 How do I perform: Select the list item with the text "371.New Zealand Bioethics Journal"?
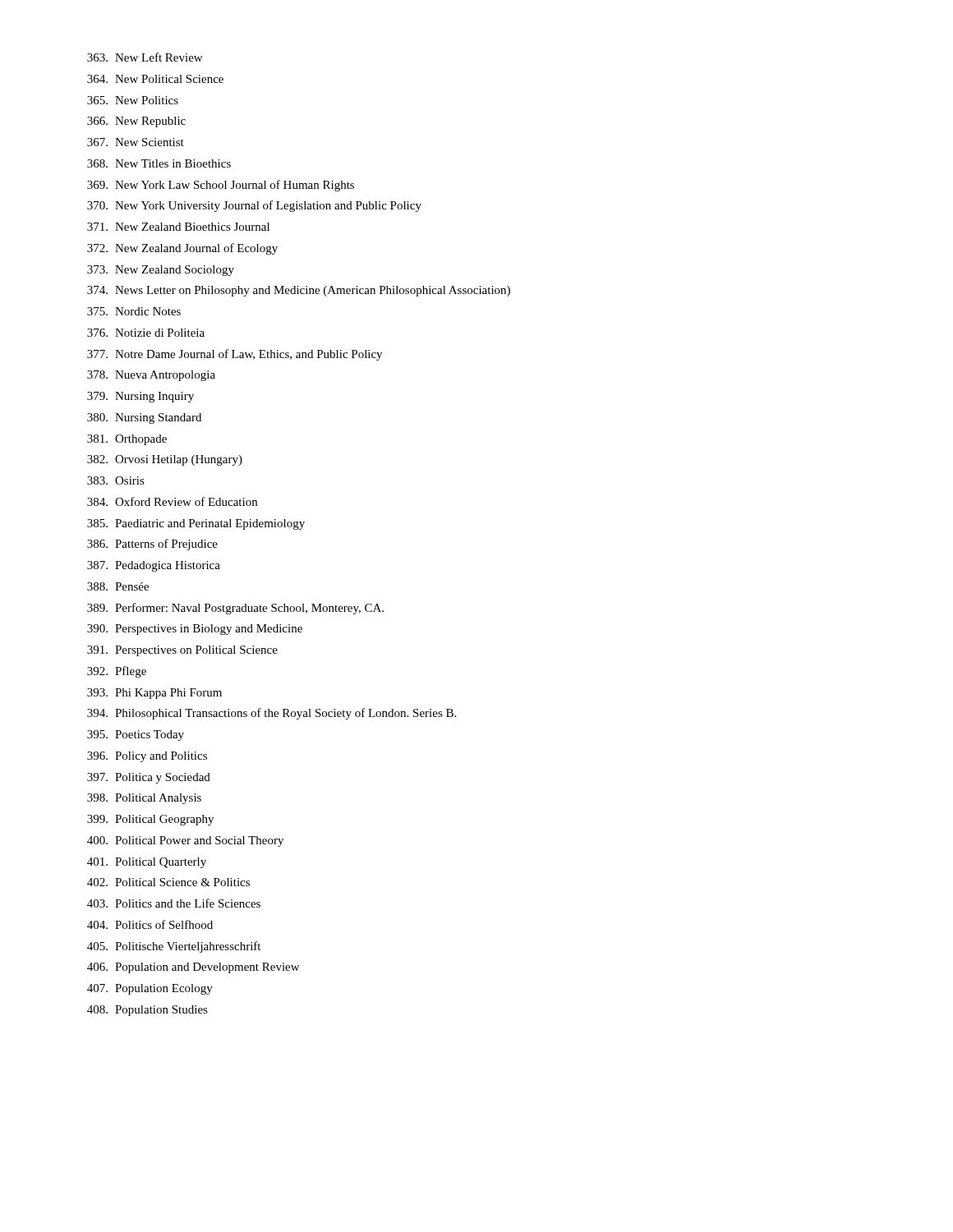[178, 227]
